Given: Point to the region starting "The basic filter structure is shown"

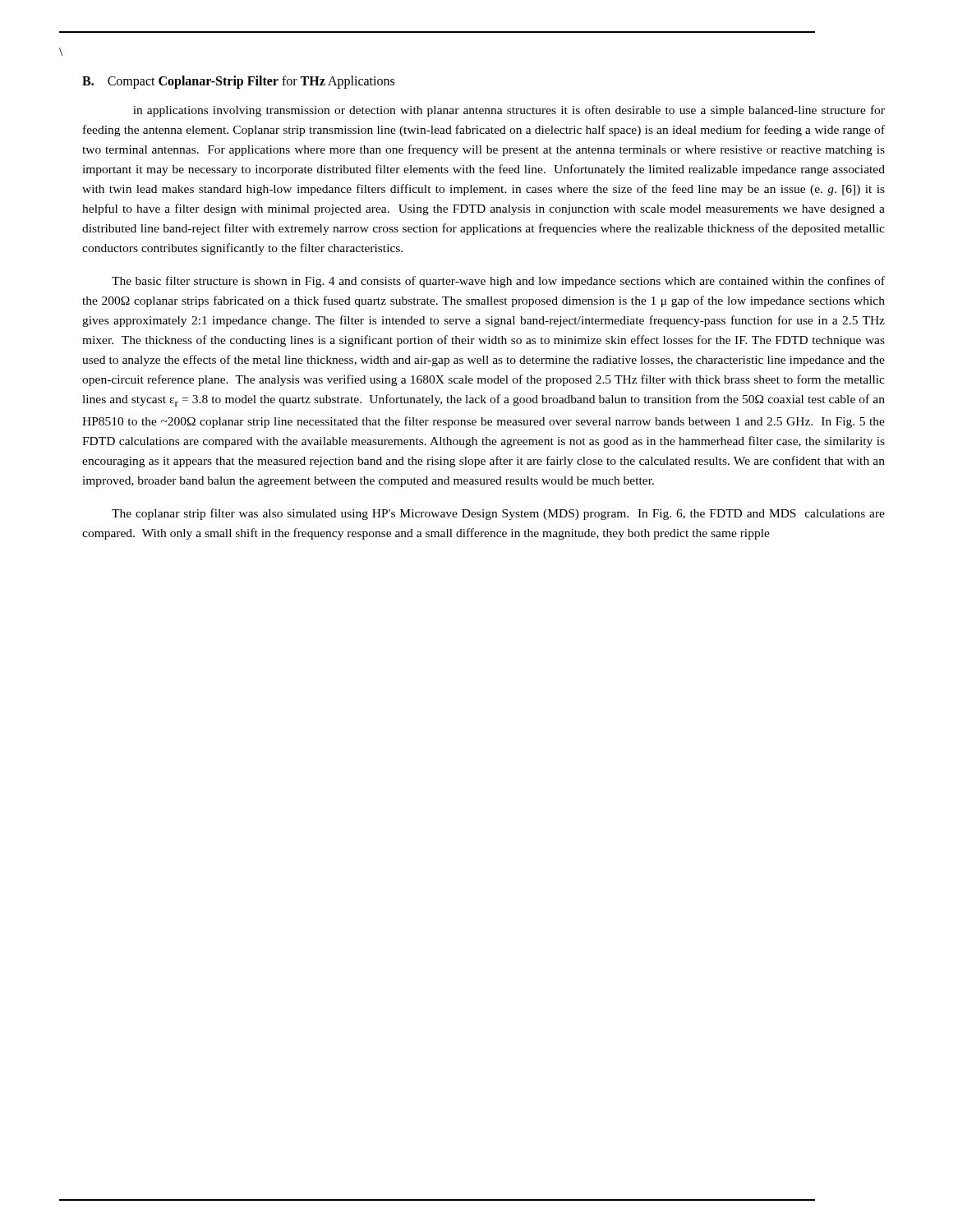Looking at the screenshot, I should tap(484, 381).
